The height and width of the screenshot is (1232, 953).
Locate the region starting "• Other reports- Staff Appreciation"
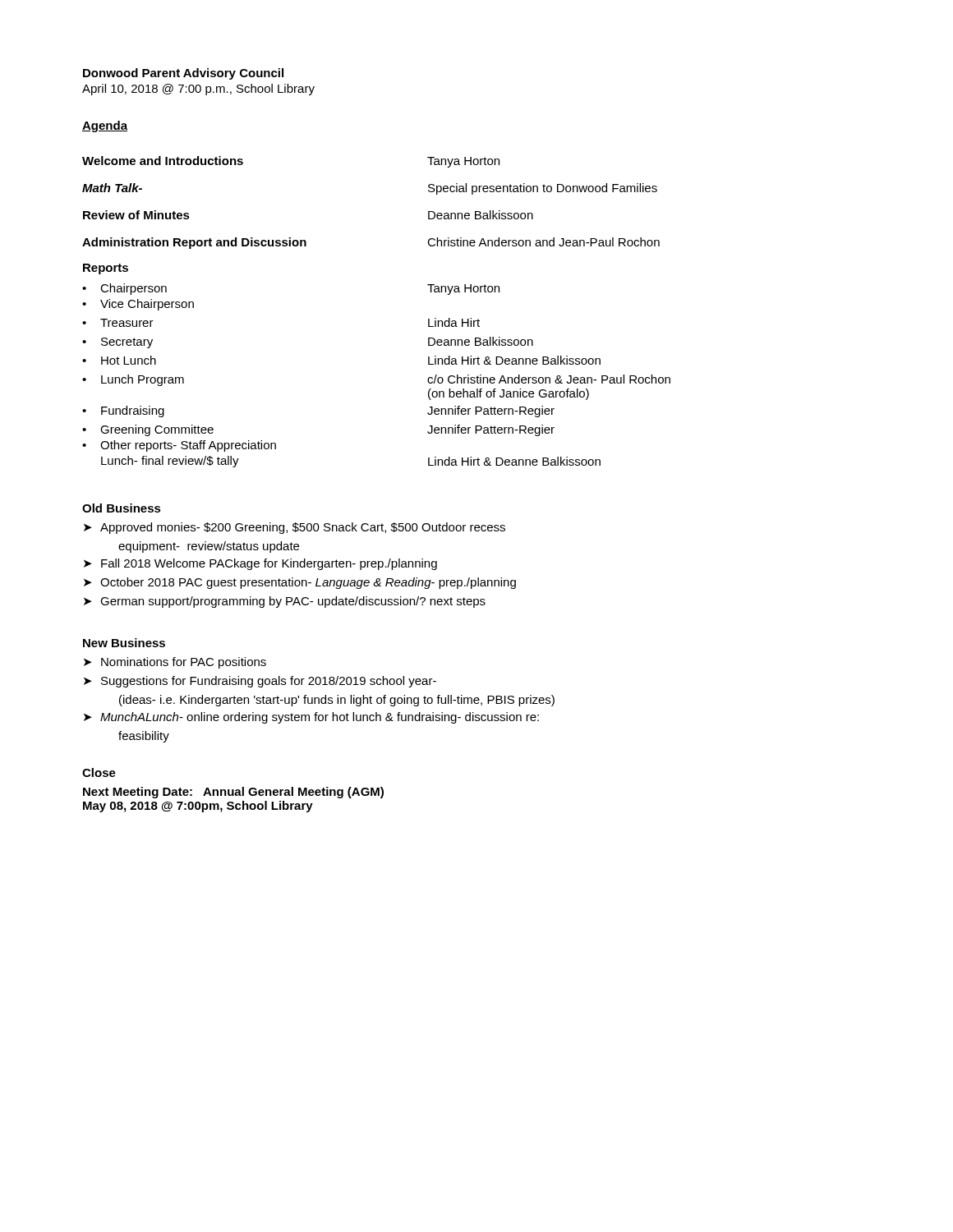tap(246, 445)
